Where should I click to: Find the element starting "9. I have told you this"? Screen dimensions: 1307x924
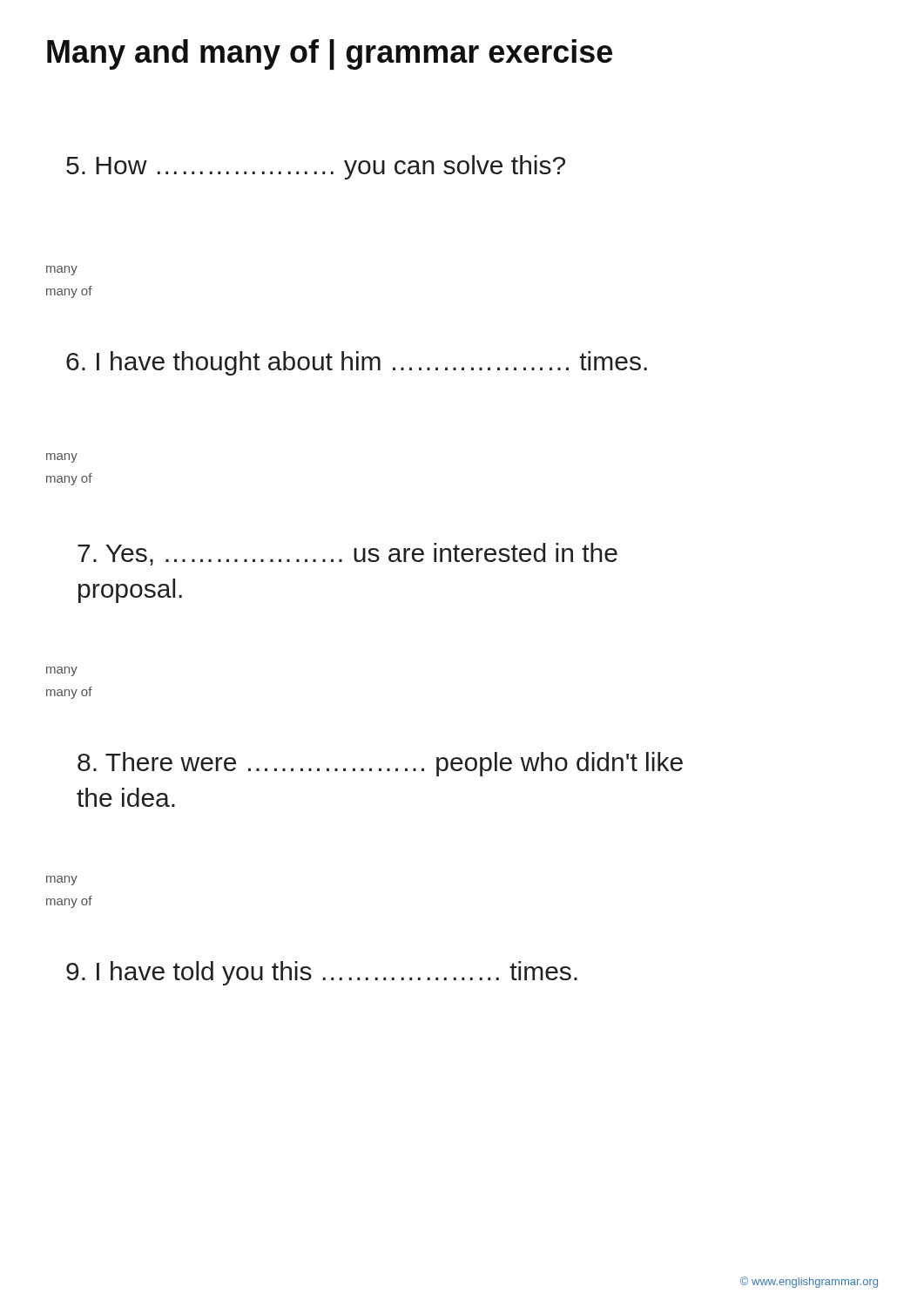(472, 972)
